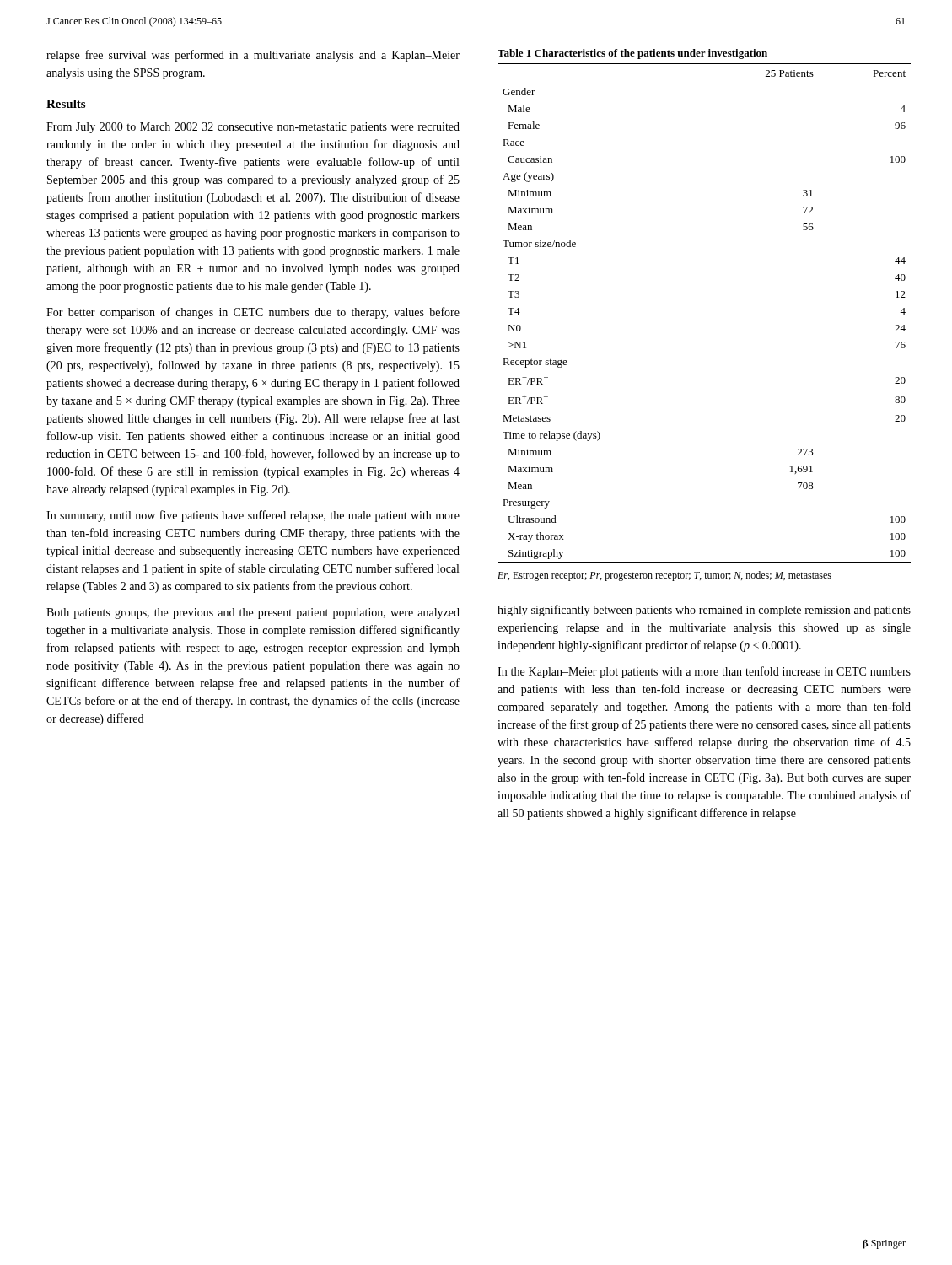Find a section header
952x1265 pixels.
(x=253, y=104)
